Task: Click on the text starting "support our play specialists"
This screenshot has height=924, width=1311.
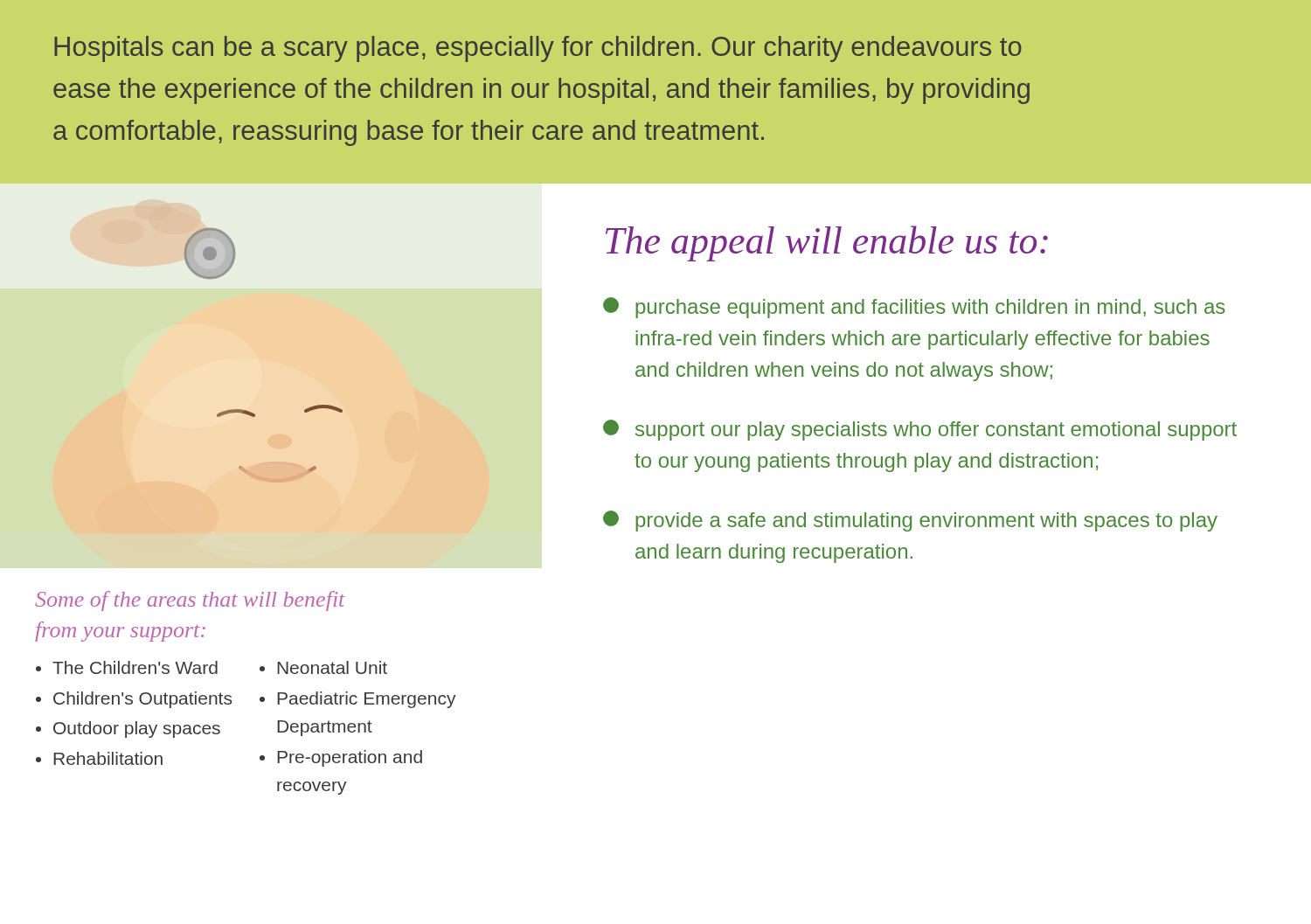Action: point(922,445)
